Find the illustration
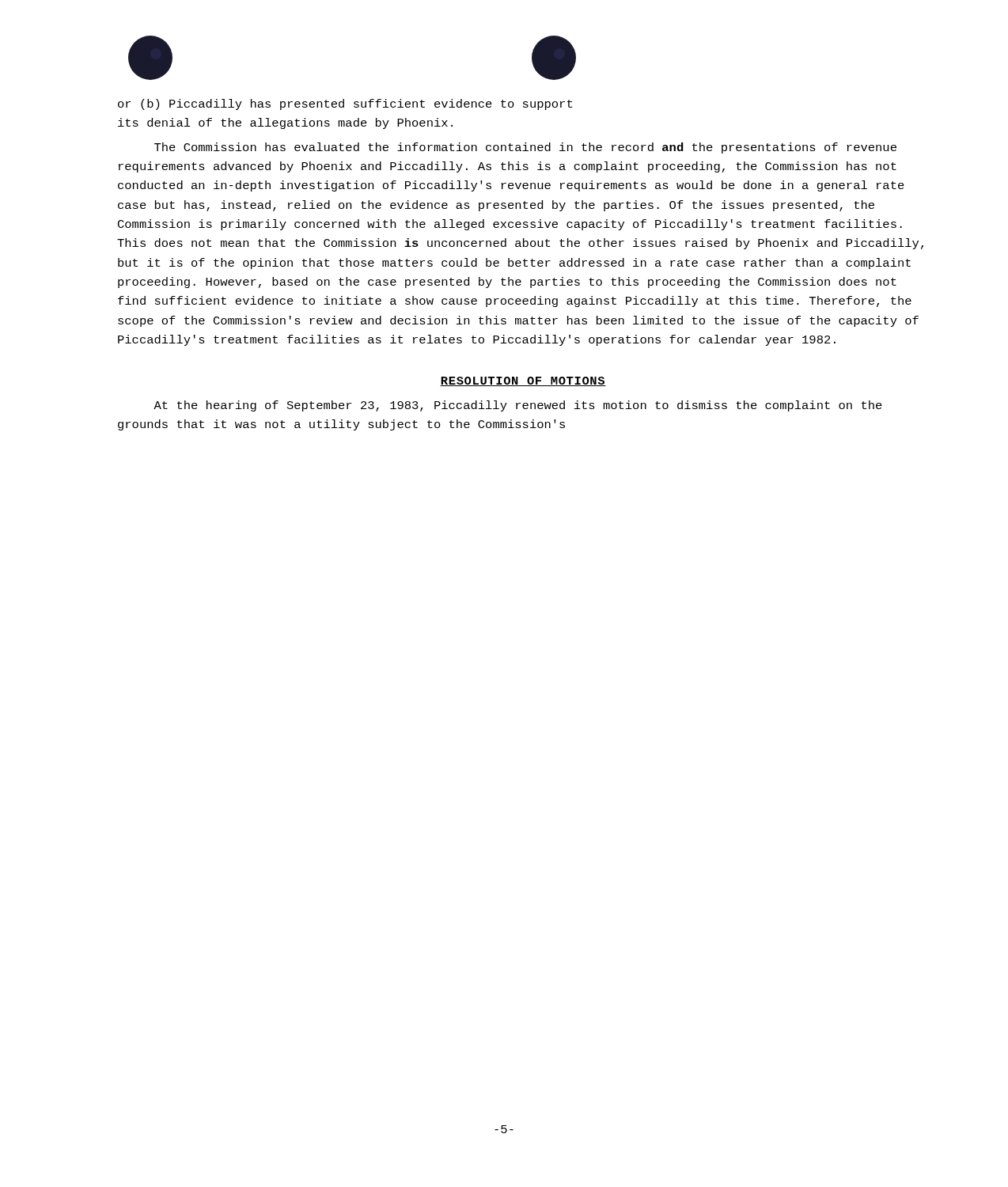Screen dimensions: 1187x1008 click(x=498, y=58)
